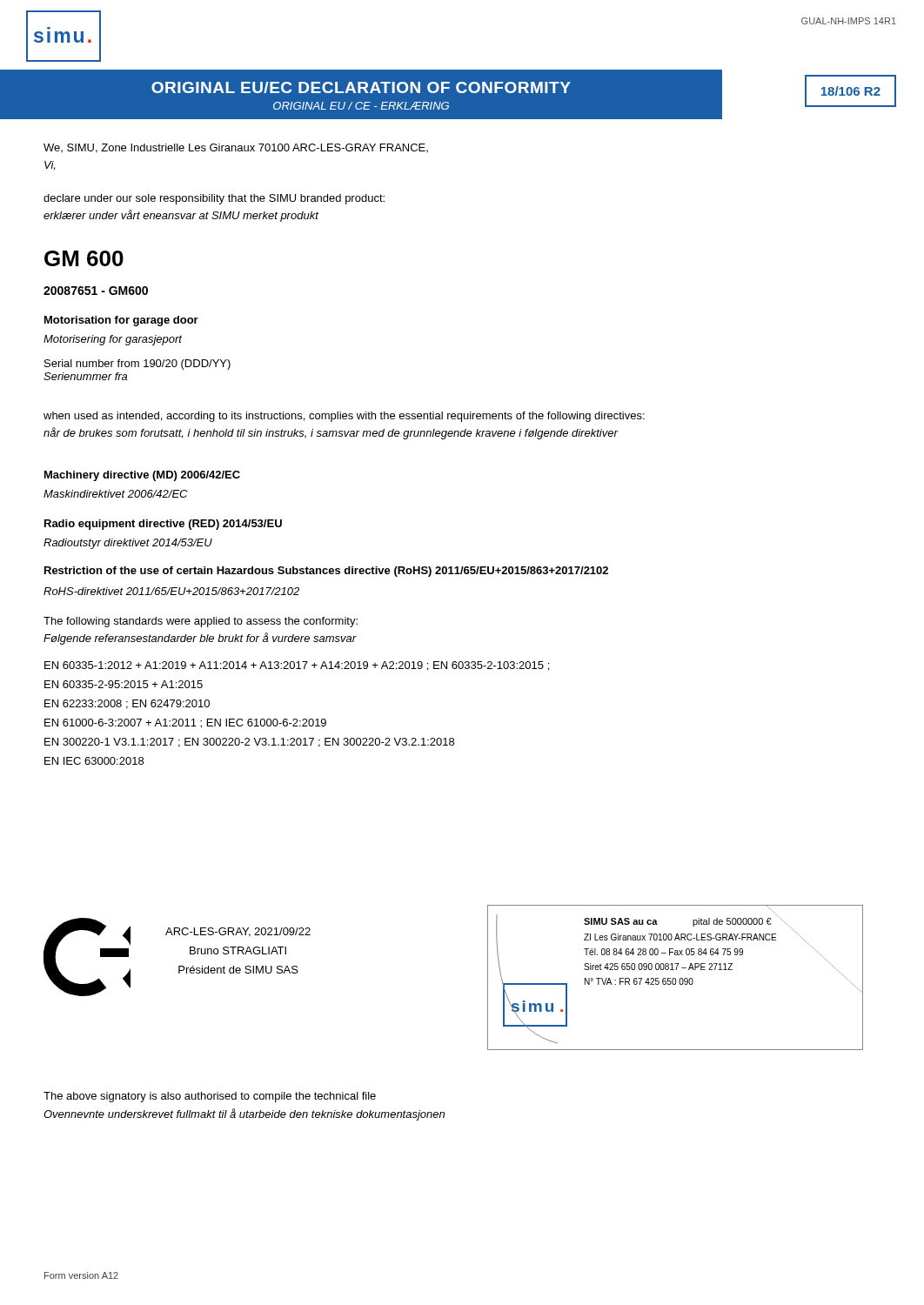Navigate to the passage starting "Maskindirektivet 2006/42/EC"
924x1305 pixels.
pos(116,494)
